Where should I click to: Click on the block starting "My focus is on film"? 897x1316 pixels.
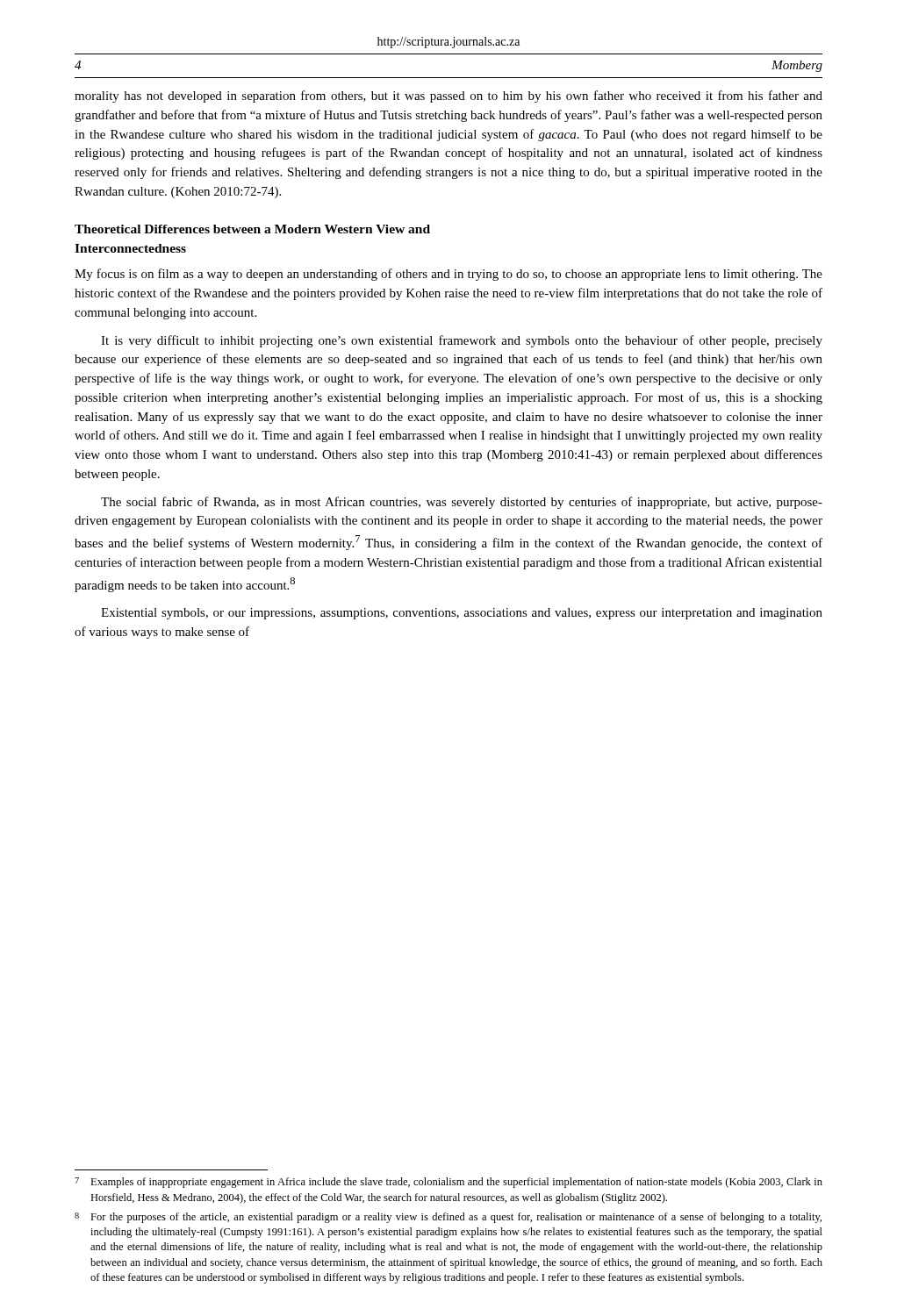448,294
